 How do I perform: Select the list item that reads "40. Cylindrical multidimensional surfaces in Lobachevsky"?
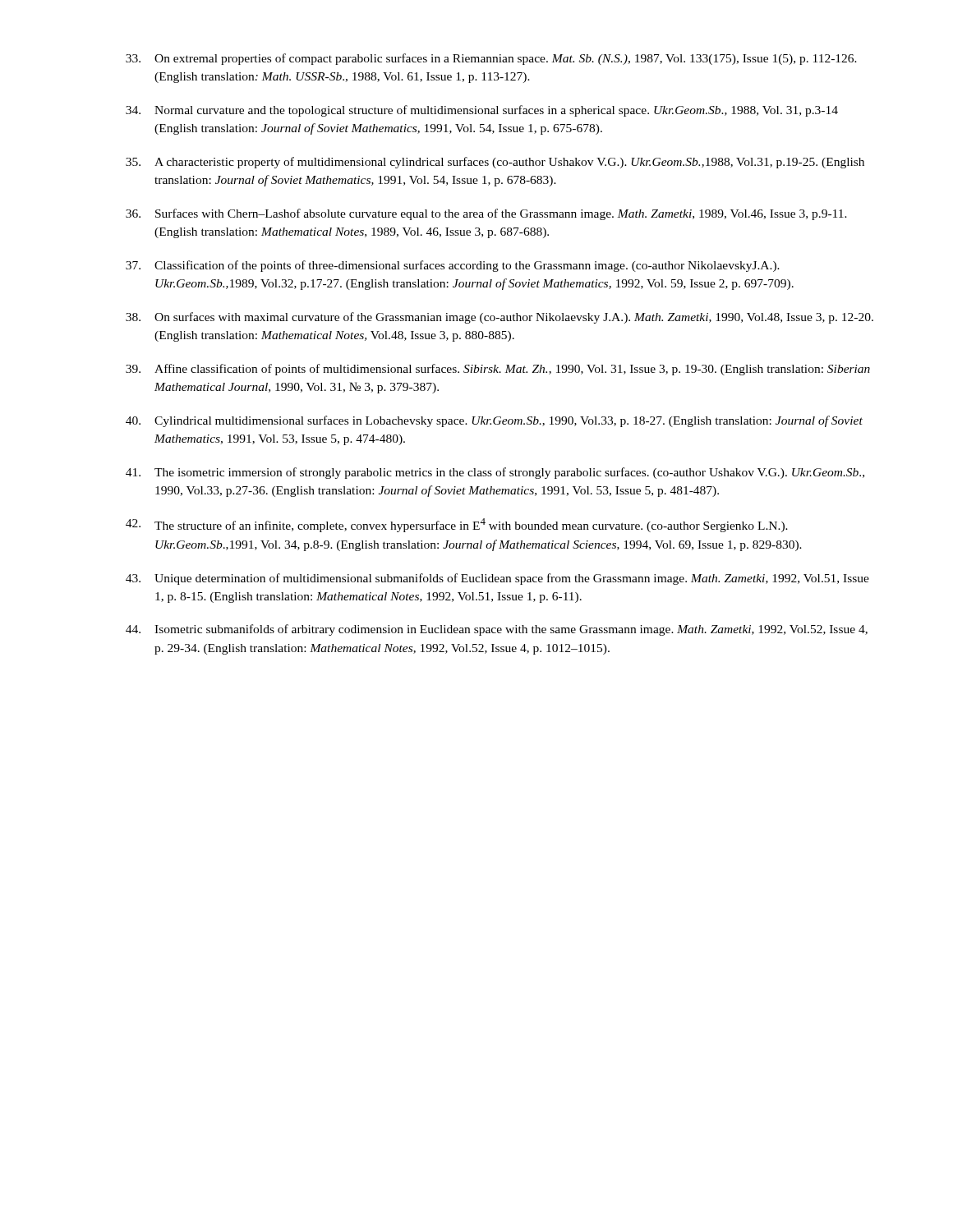[489, 430]
